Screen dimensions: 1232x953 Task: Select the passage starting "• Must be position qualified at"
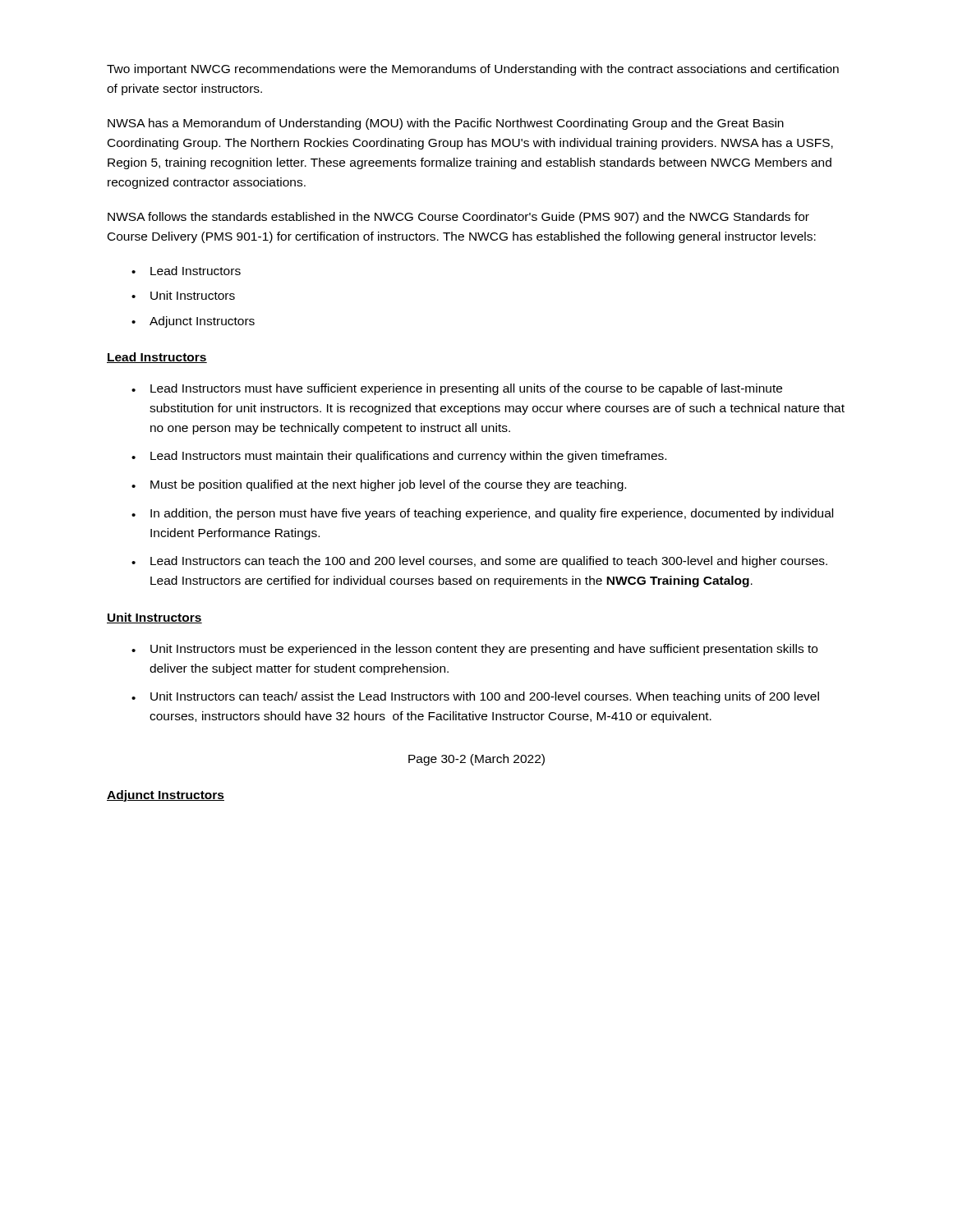click(x=489, y=485)
